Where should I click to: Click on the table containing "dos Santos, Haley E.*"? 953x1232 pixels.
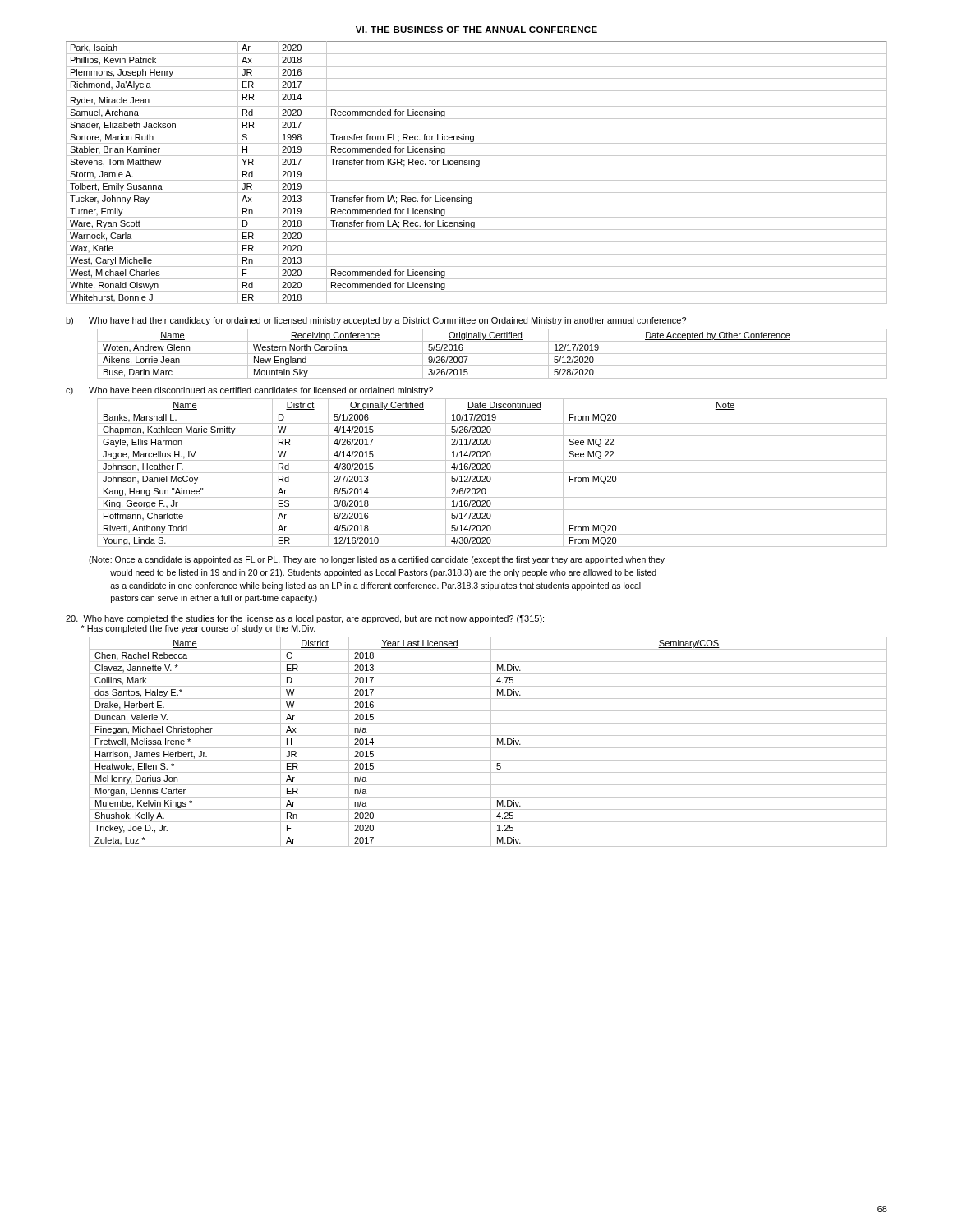click(488, 742)
